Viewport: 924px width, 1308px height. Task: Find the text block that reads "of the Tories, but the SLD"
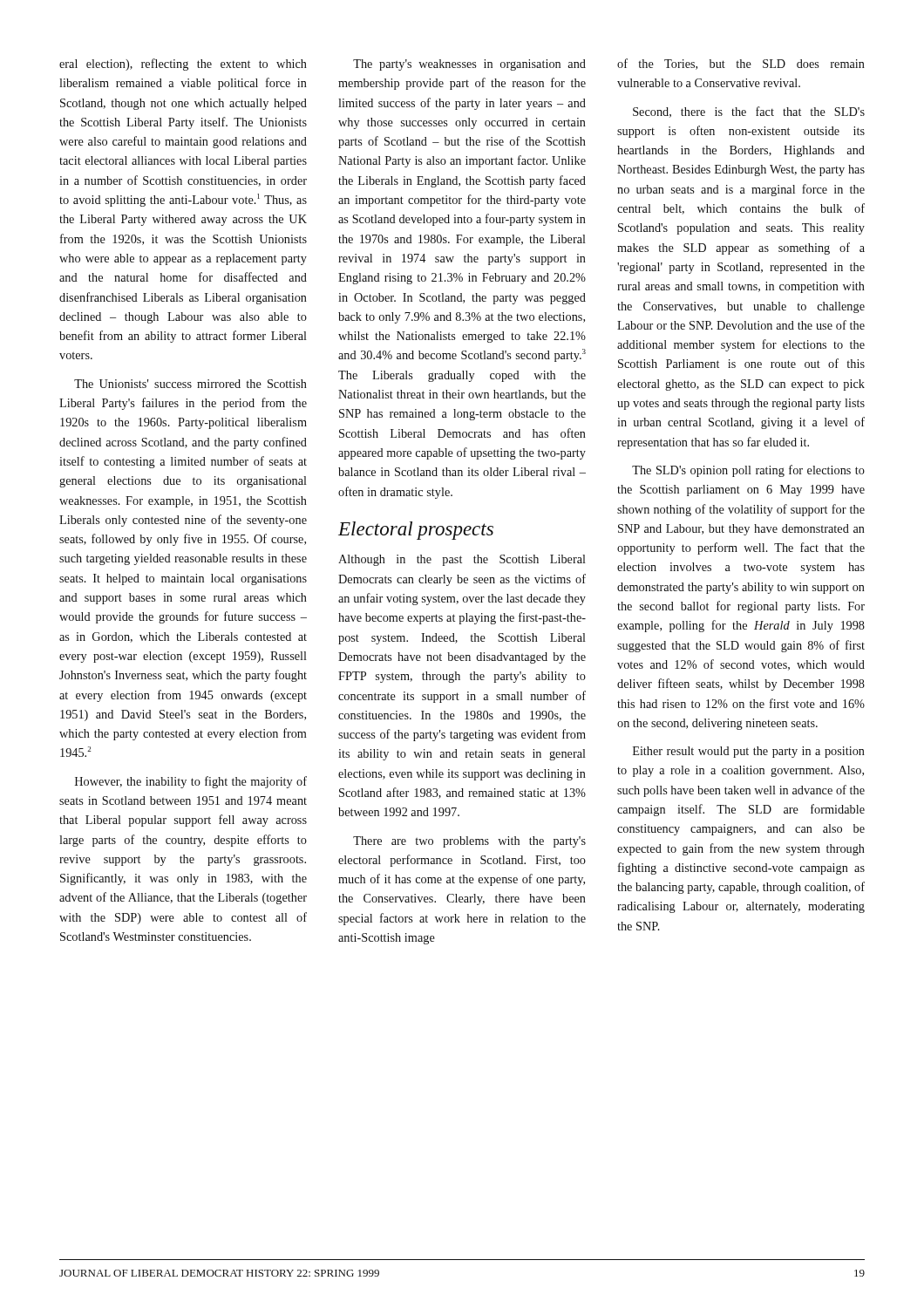click(741, 74)
